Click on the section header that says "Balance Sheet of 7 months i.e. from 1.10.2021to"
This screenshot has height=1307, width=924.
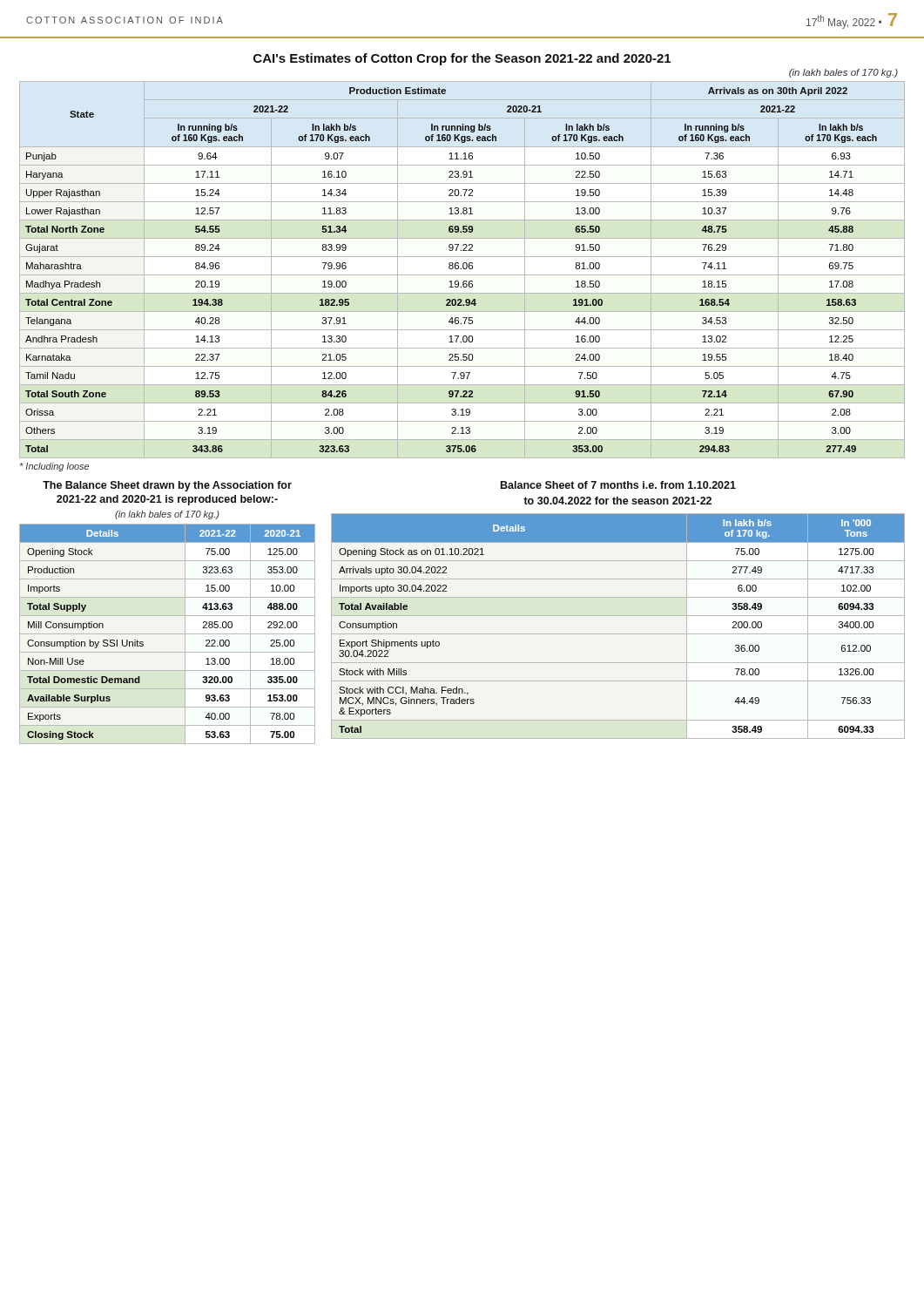[618, 493]
